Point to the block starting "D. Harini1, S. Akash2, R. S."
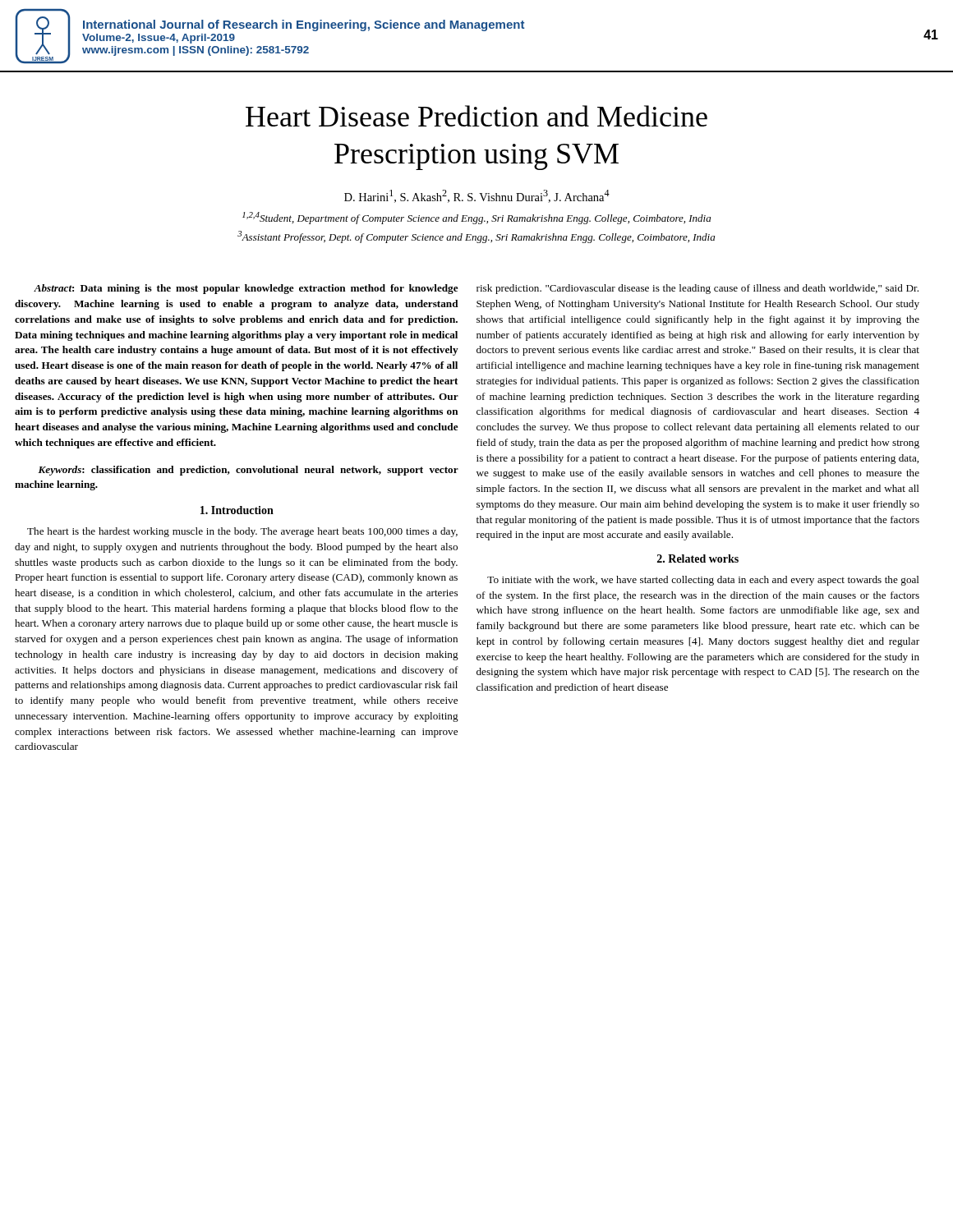Viewport: 953px width, 1232px height. tap(476, 195)
